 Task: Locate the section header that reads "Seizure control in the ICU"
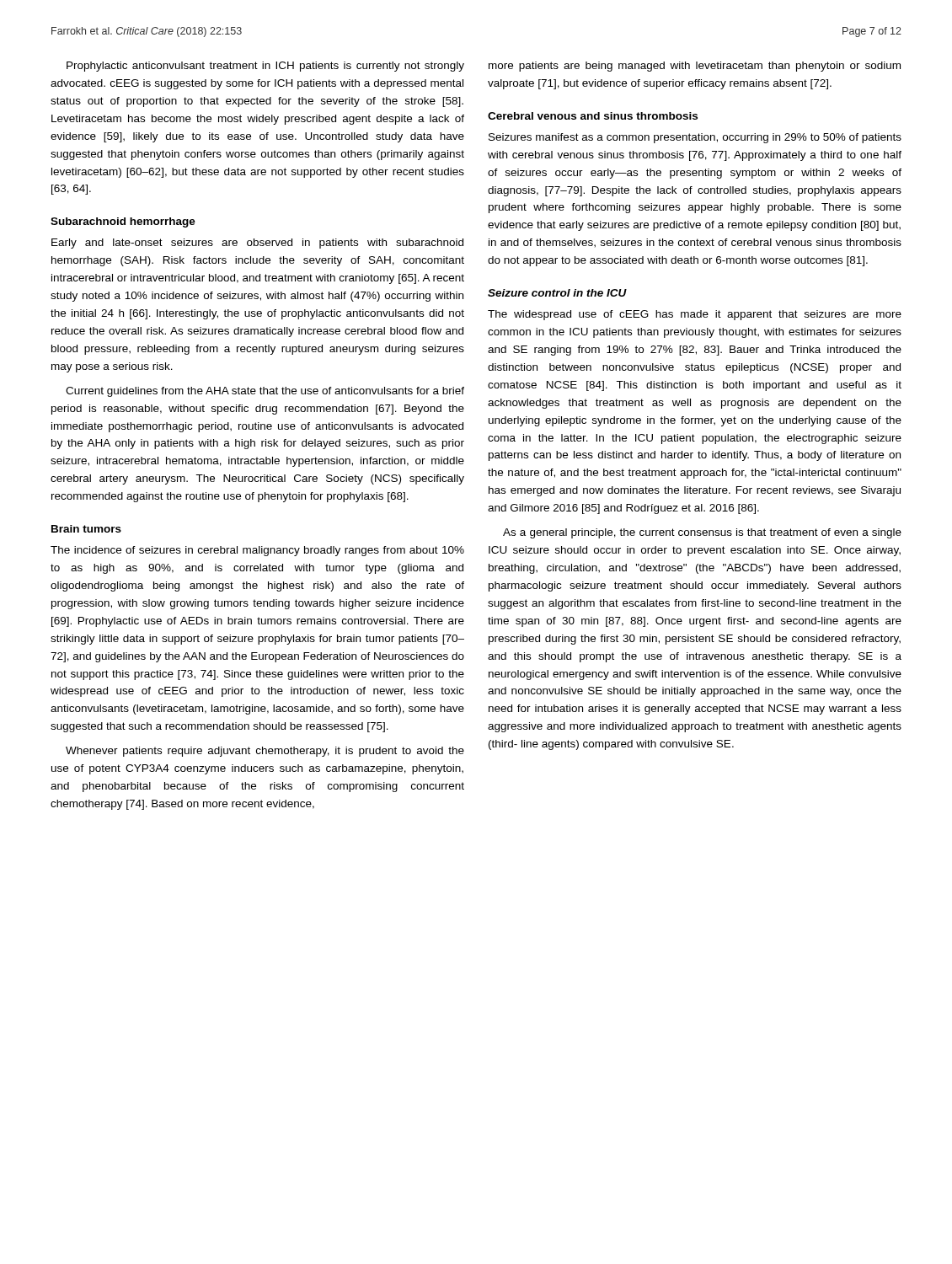(557, 293)
